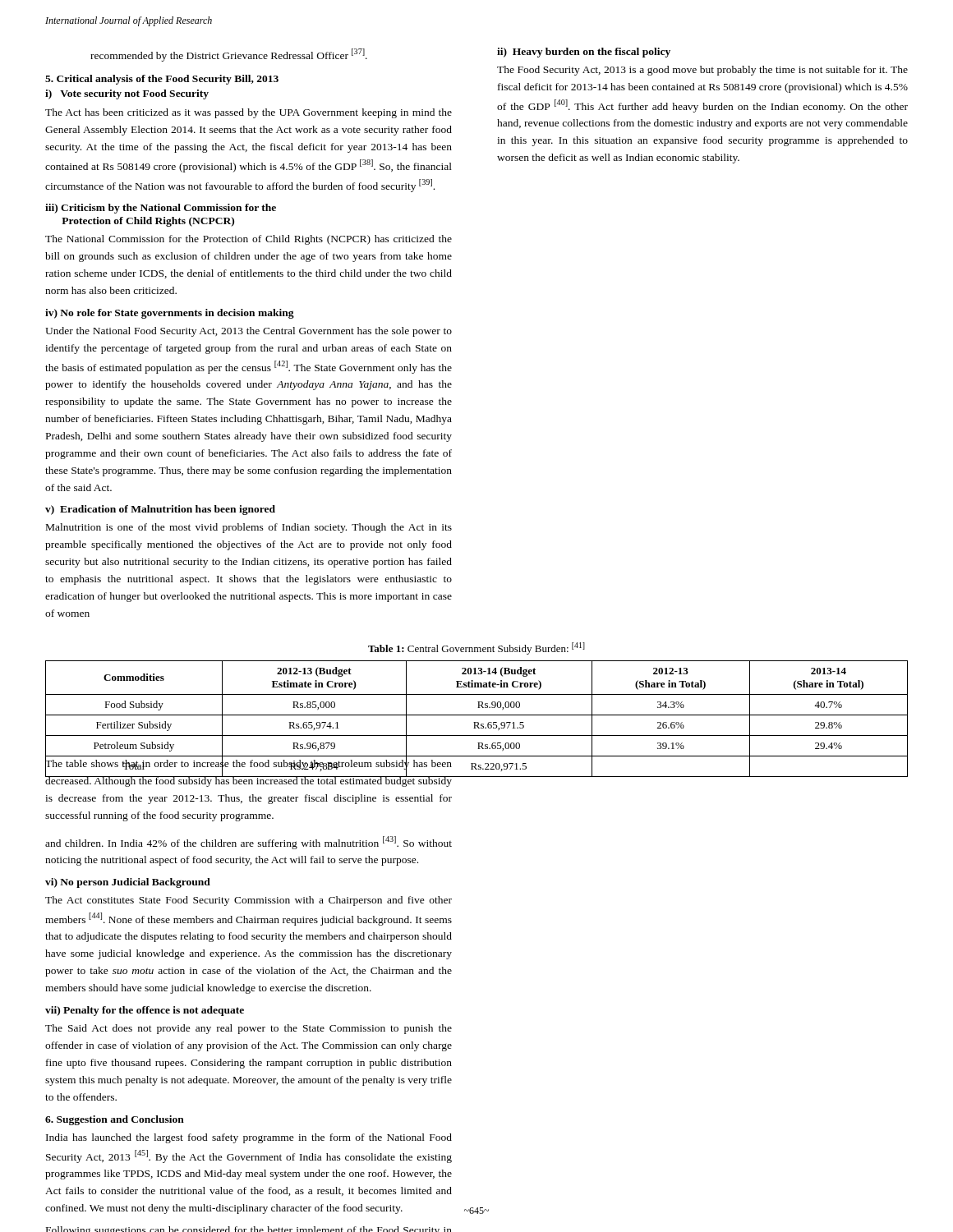Locate the block of text that opens with "Under the National Food"

coord(248,409)
